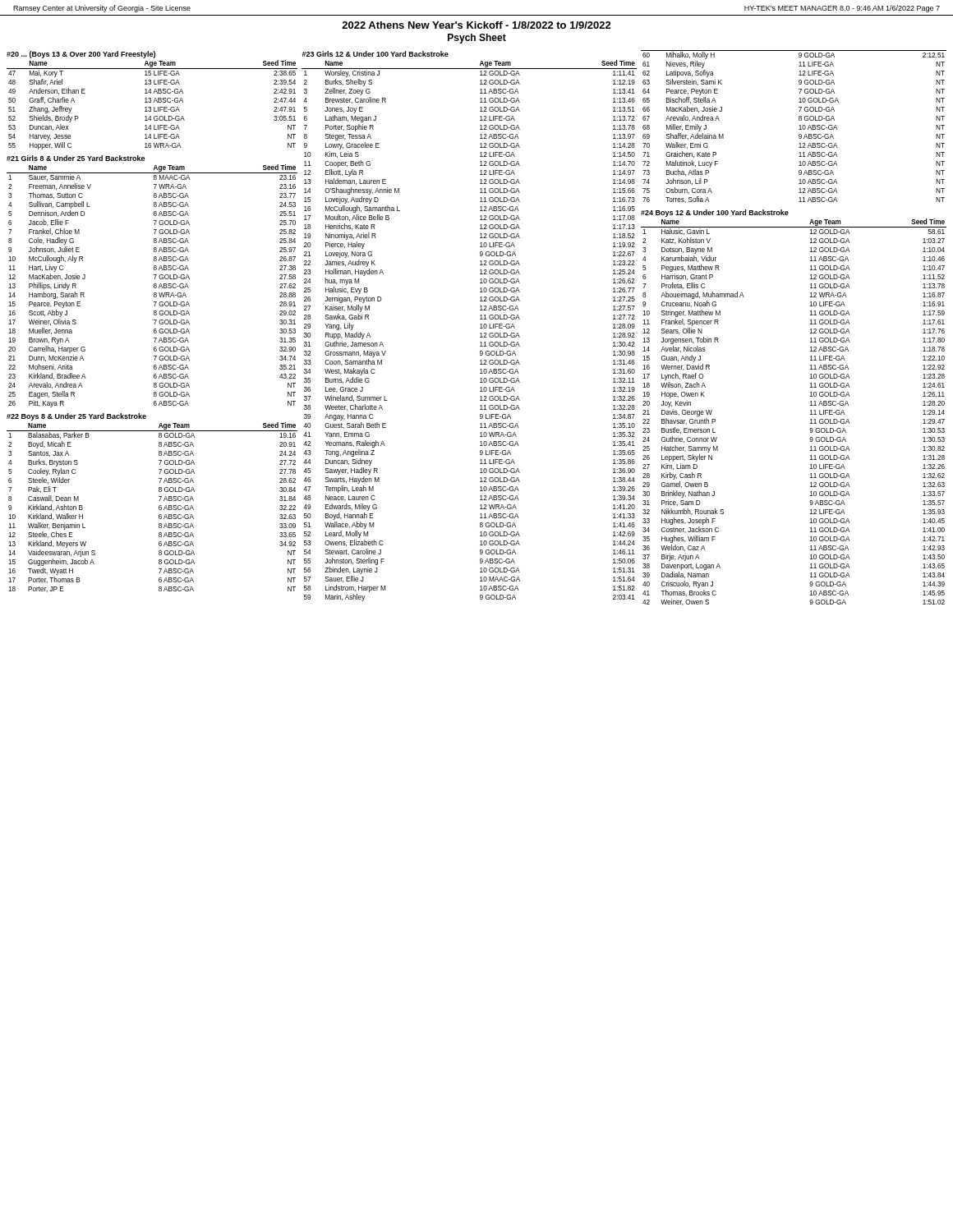This screenshot has width=953, height=1232.
Task: Where is the section header that starts "#24 Boys 12"?
Action: pos(715,213)
